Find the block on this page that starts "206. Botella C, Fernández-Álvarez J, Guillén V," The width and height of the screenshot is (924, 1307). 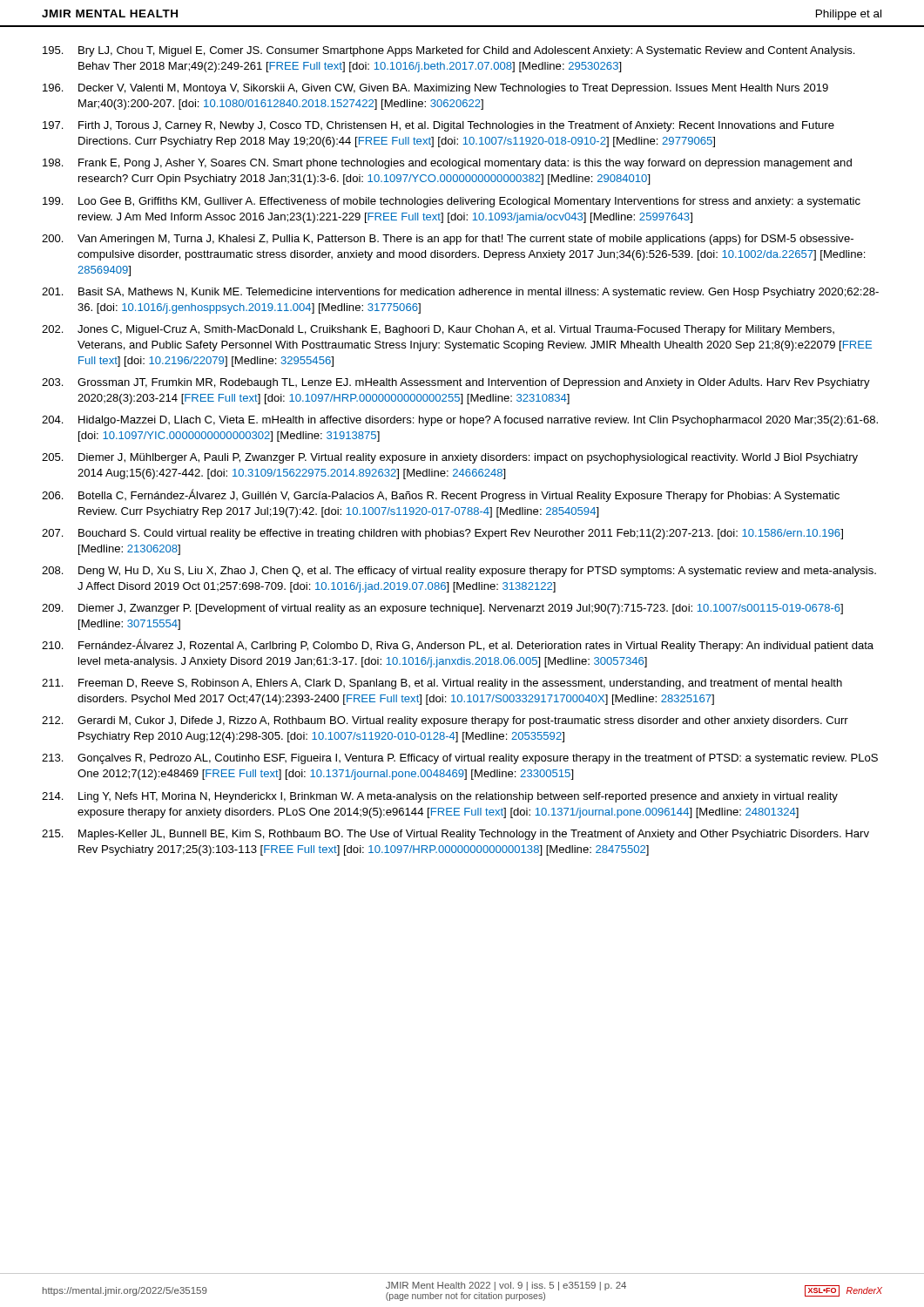coord(462,503)
